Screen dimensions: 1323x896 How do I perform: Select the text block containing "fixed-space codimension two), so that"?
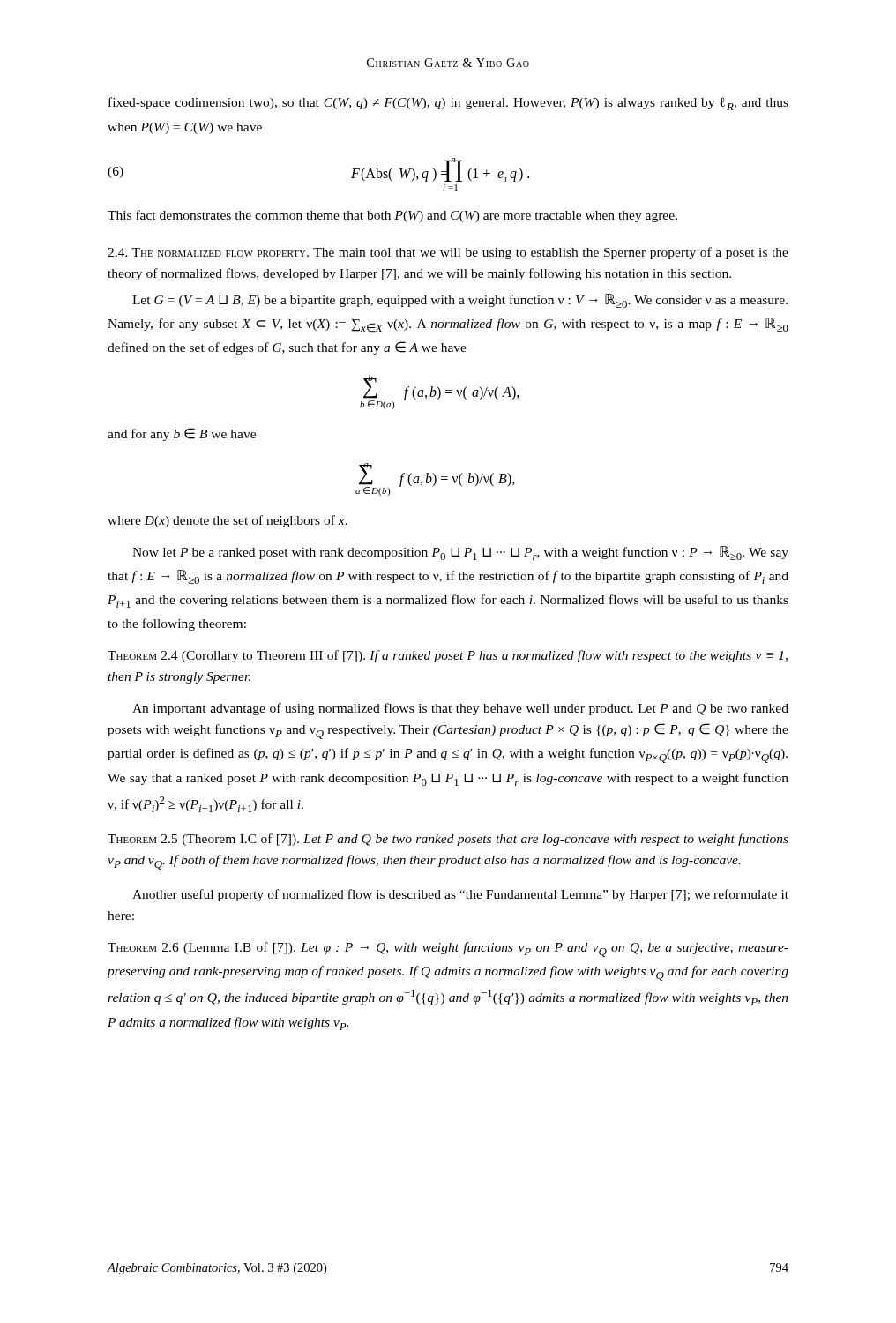(448, 115)
